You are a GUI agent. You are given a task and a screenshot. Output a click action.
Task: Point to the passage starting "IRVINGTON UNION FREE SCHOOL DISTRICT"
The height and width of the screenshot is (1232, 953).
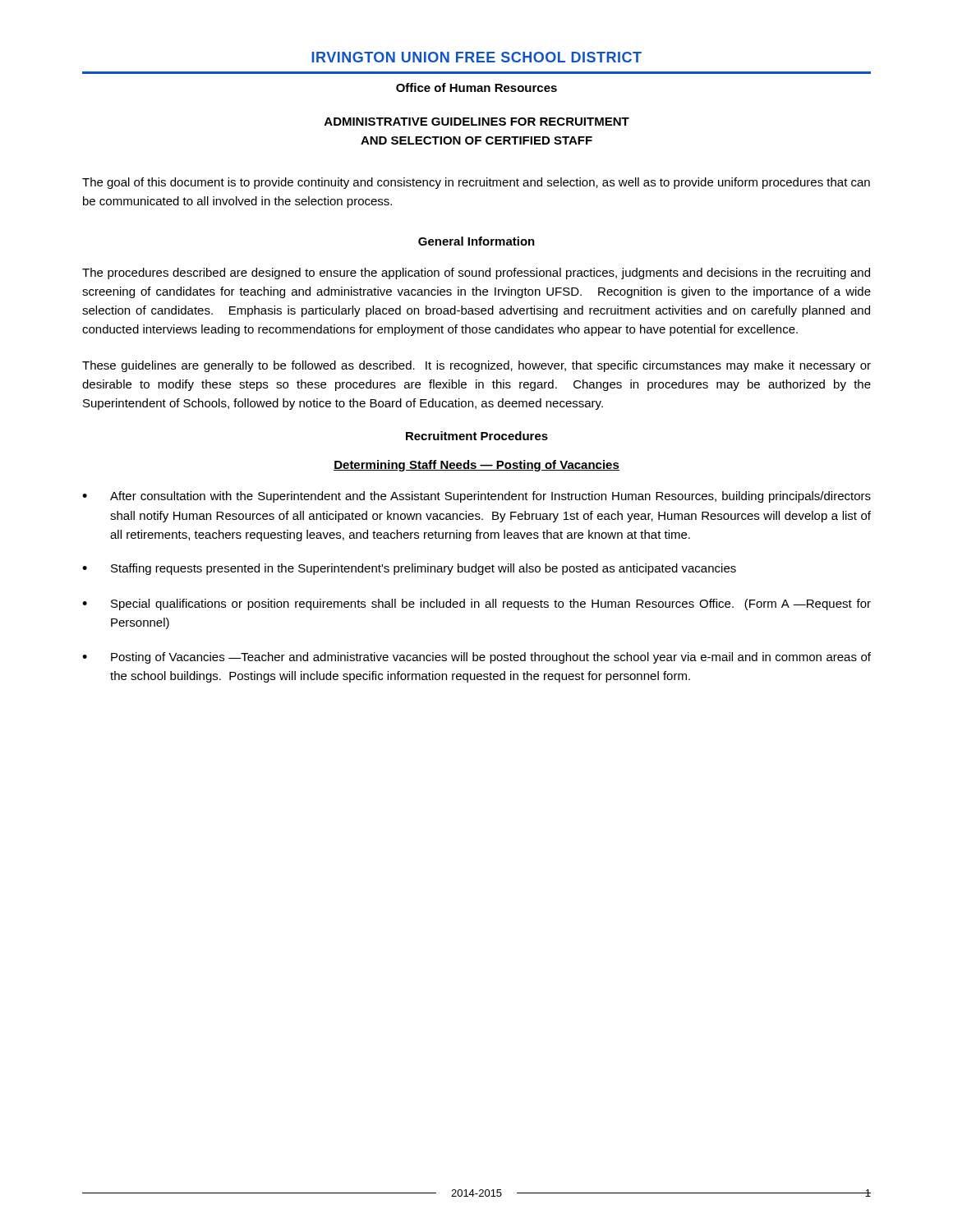476,58
